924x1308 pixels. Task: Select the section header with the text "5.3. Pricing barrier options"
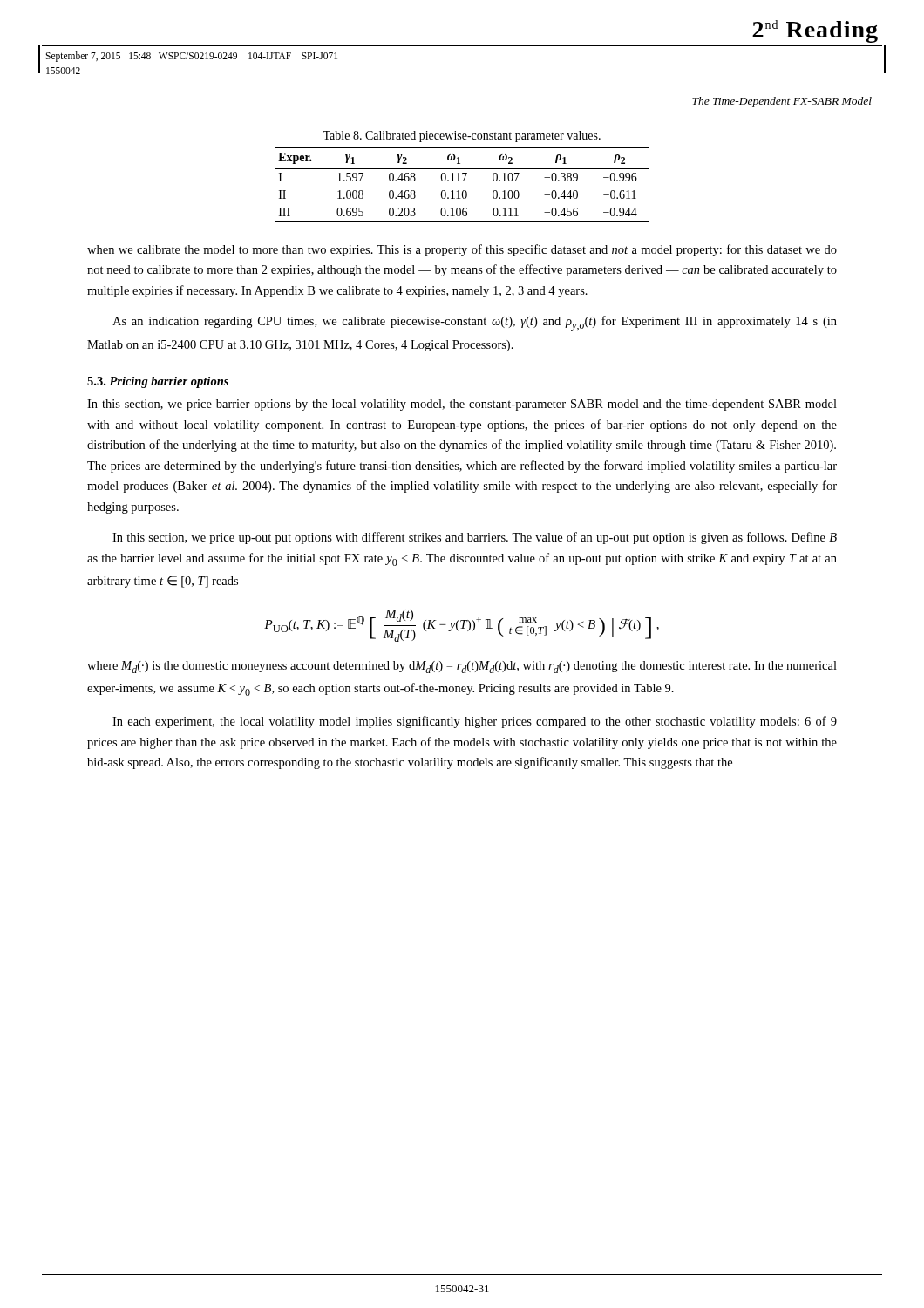[158, 381]
